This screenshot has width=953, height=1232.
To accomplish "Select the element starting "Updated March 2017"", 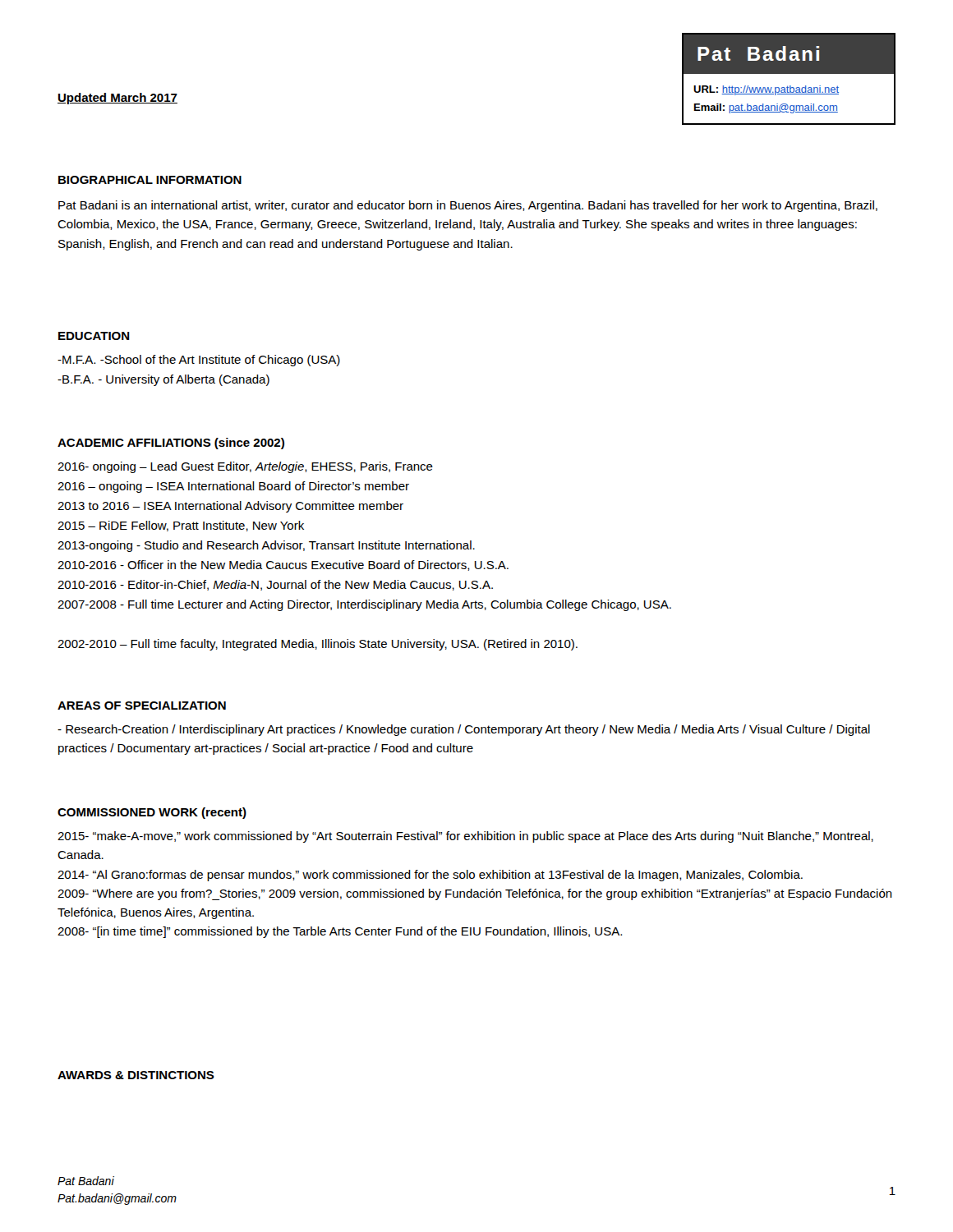I will (x=117, y=97).
